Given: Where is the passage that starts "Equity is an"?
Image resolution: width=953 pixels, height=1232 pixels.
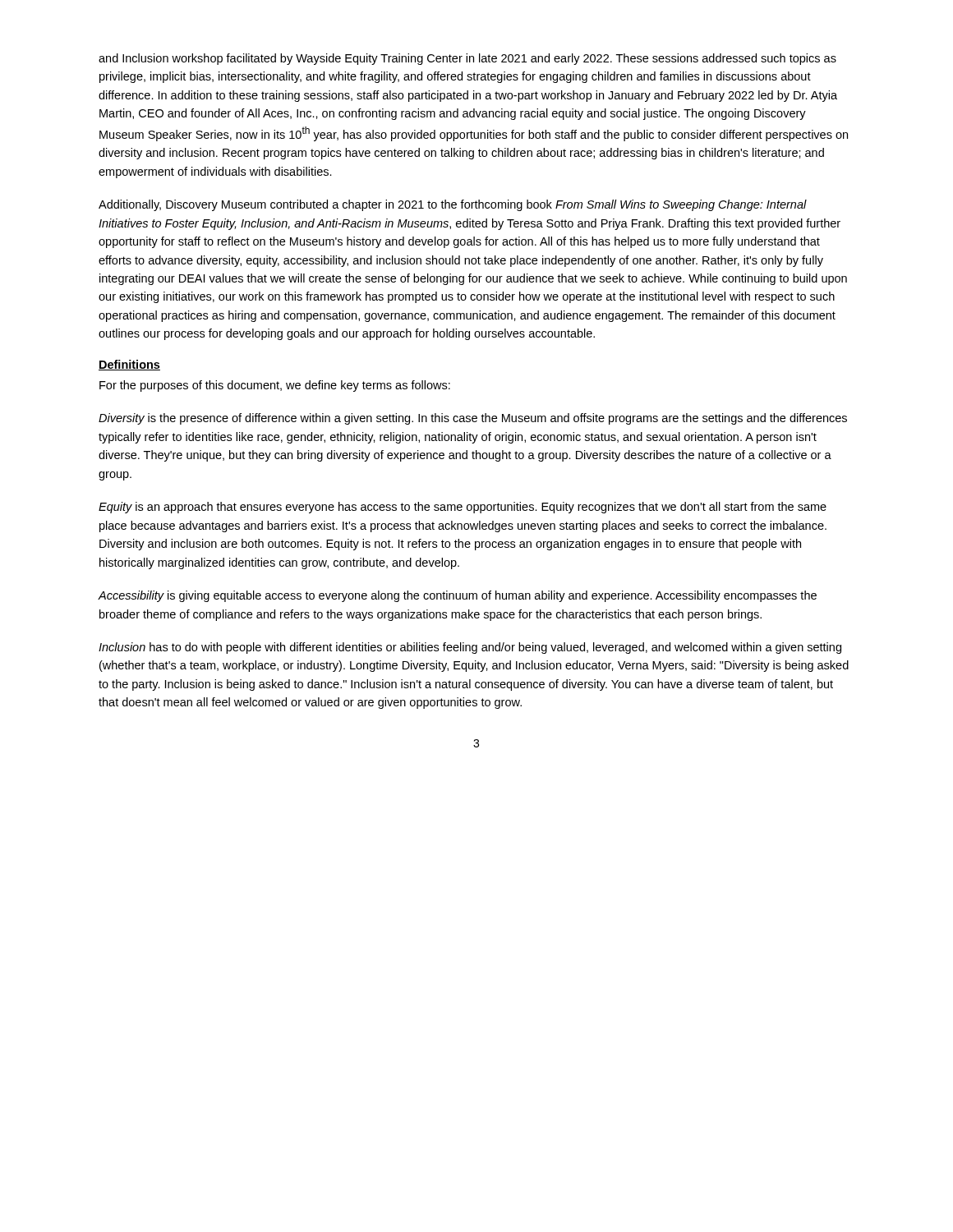Looking at the screenshot, I should pos(463,535).
